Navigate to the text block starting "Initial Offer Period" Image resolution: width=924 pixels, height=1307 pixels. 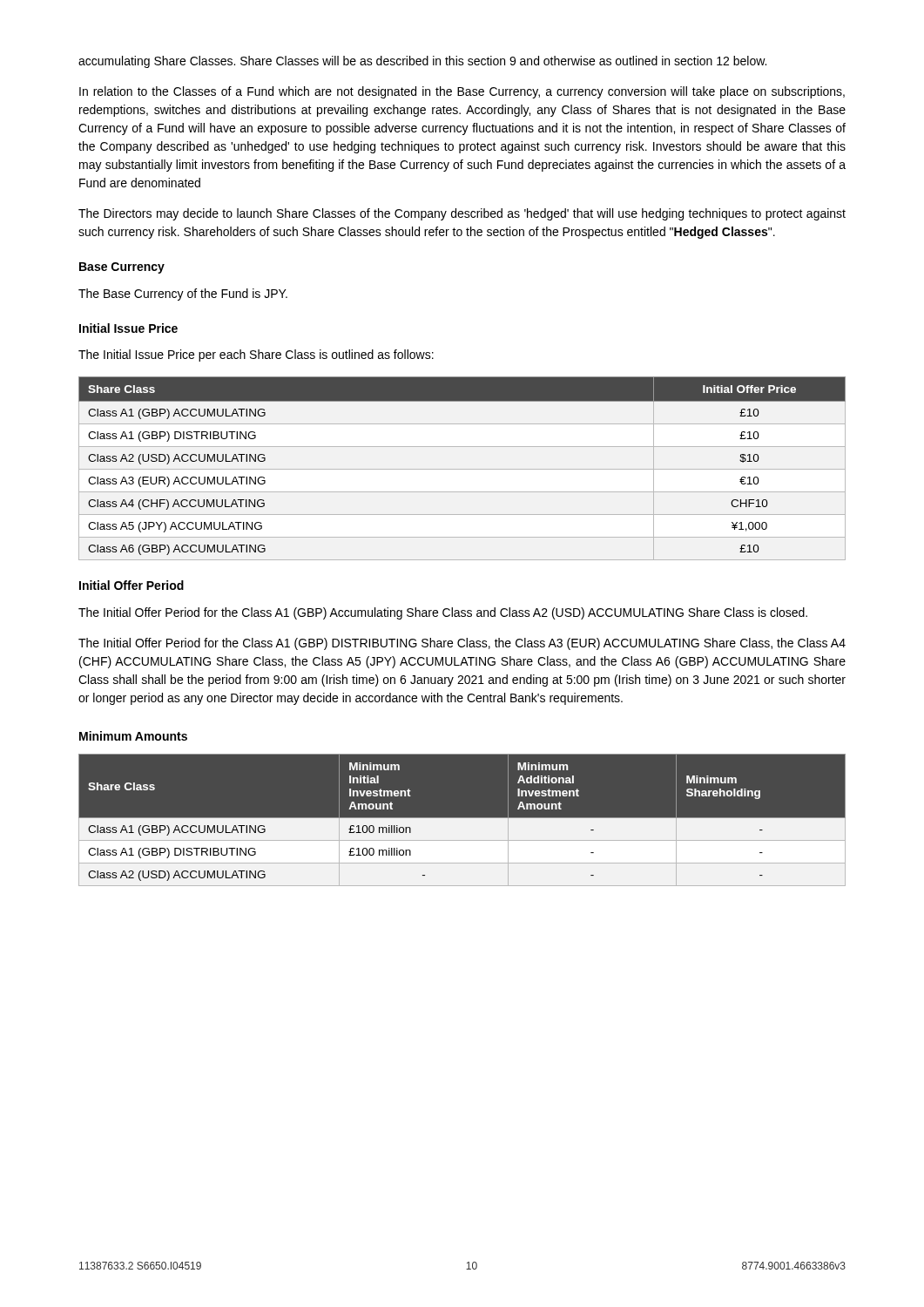point(131,586)
